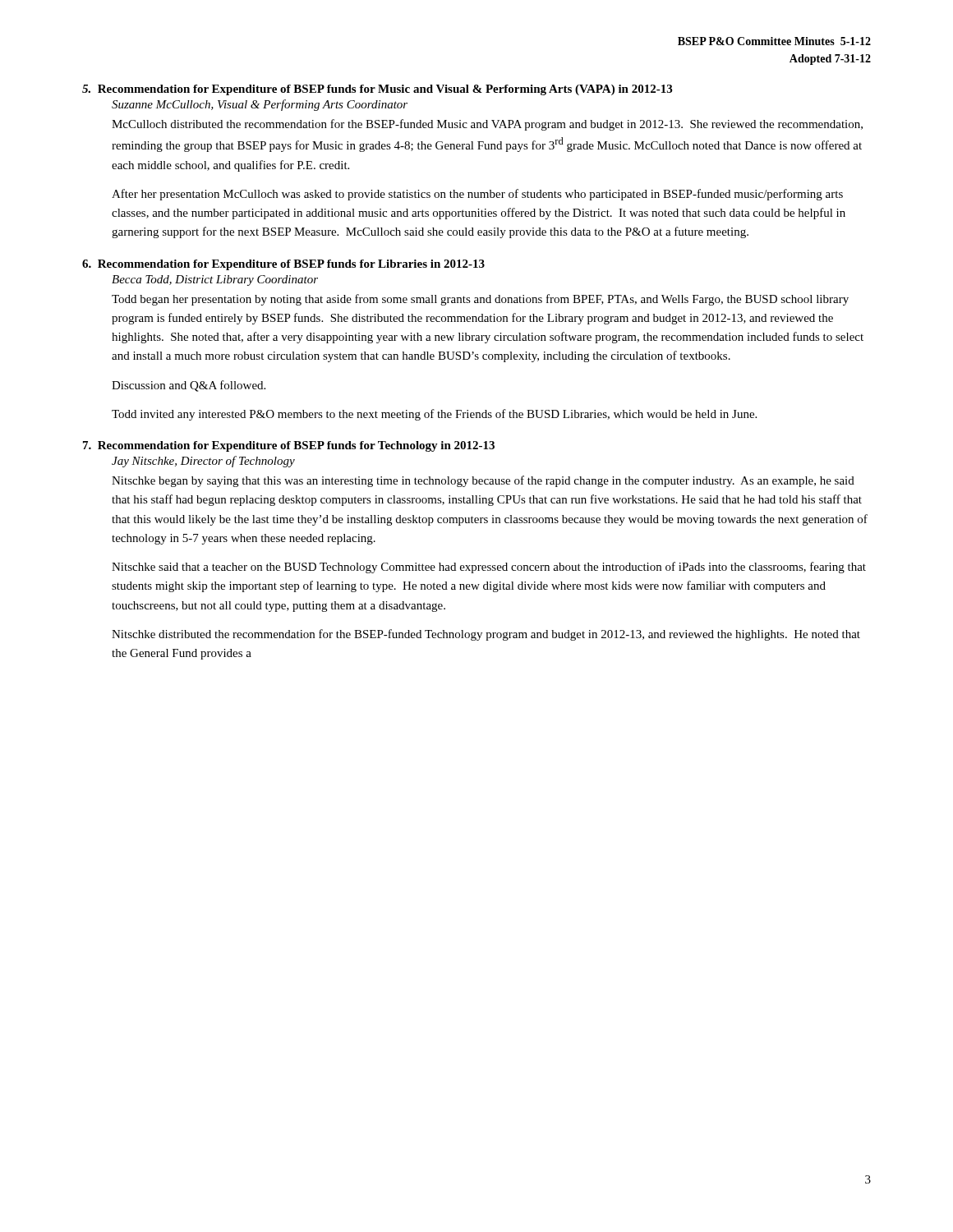Viewport: 953px width, 1232px height.
Task: Find the passage starting "Discussion and Q&A followed."
Action: pyautogui.click(x=189, y=385)
